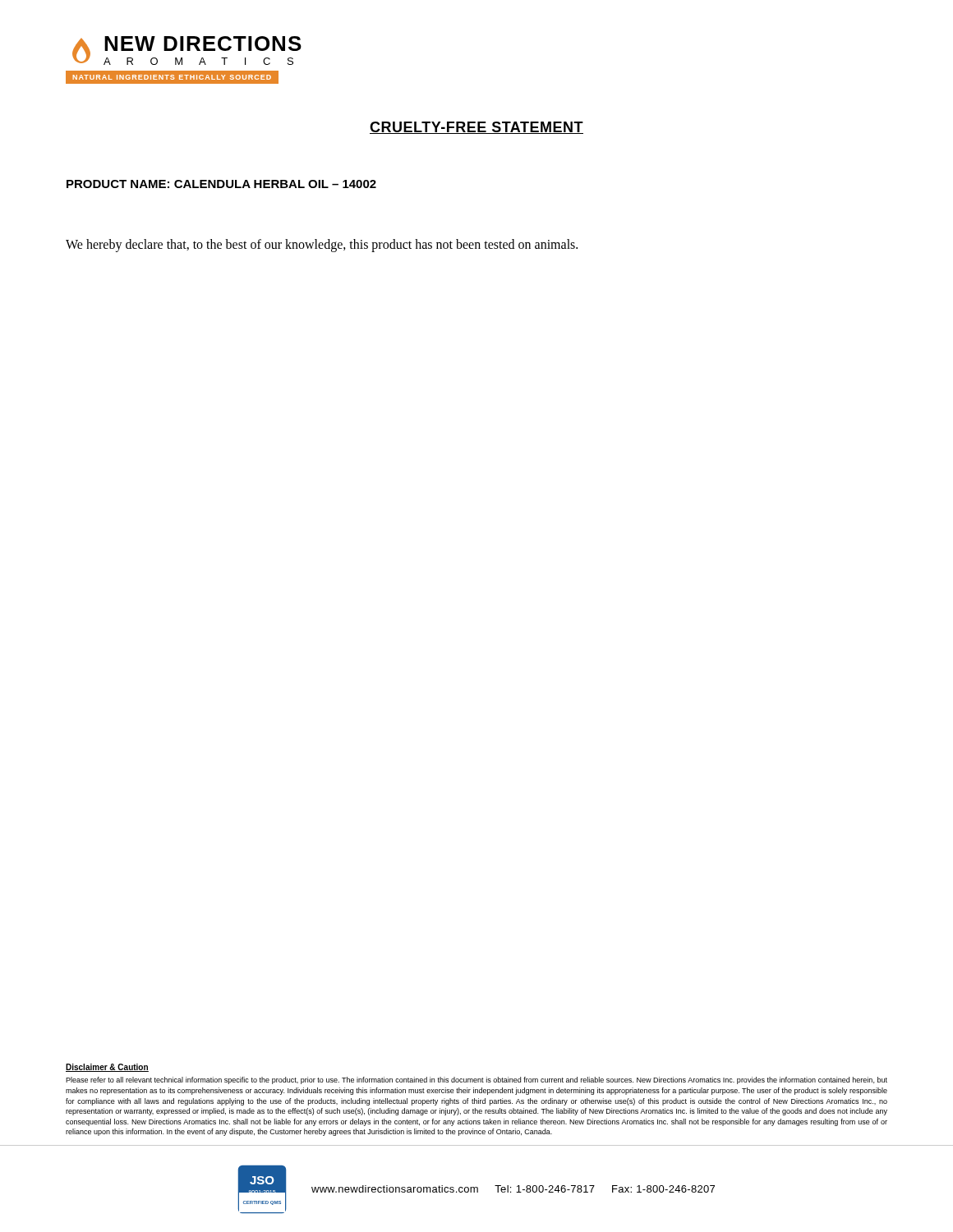The height and width of the screenshot is (1232, 953).
Task: Click on the text starting "PRODUCT NAME: CALENDULA HERBAL OIL – 14002"
Action: [221, 184]
